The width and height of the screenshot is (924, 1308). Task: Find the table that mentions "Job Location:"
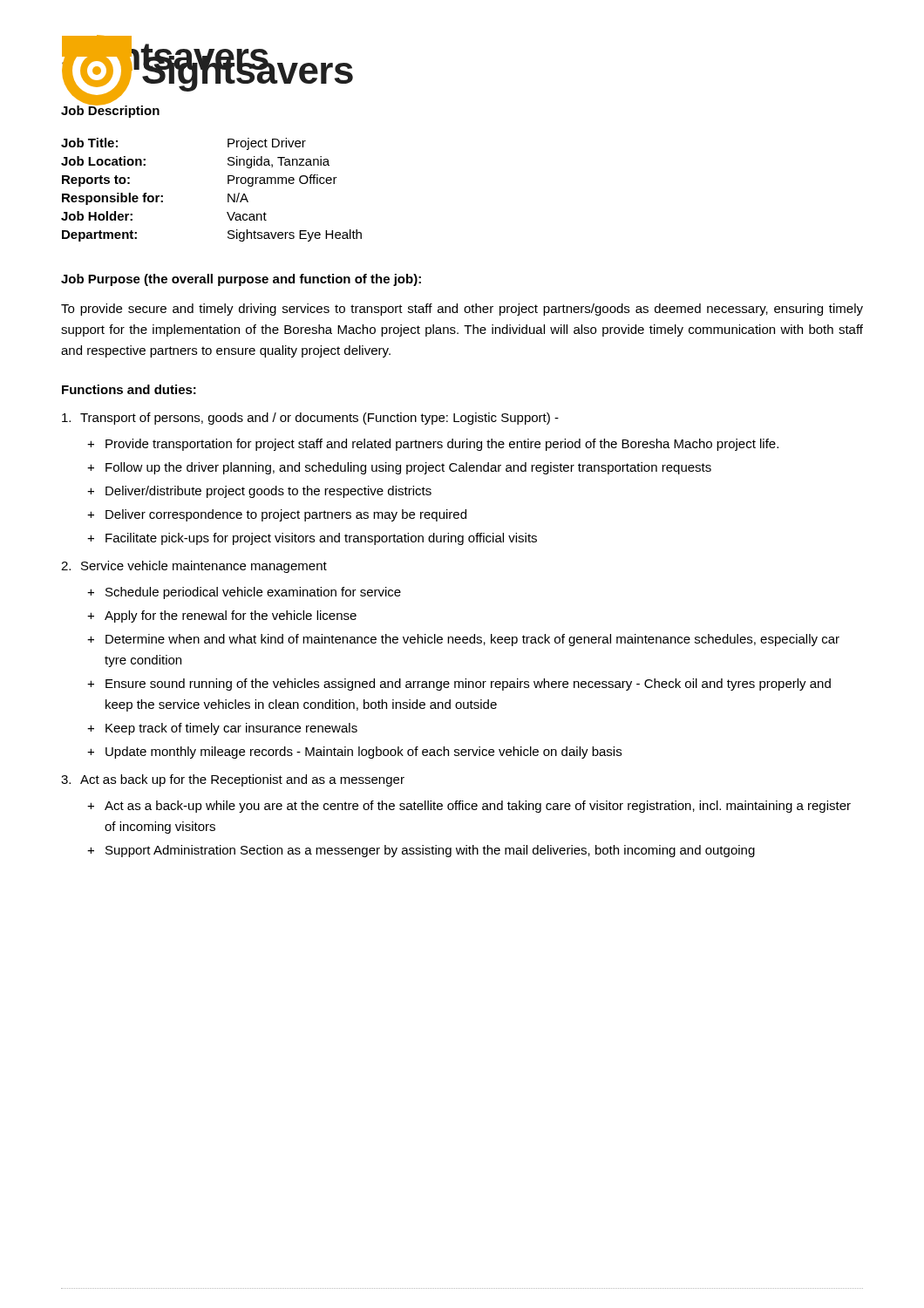pos(462,188)
